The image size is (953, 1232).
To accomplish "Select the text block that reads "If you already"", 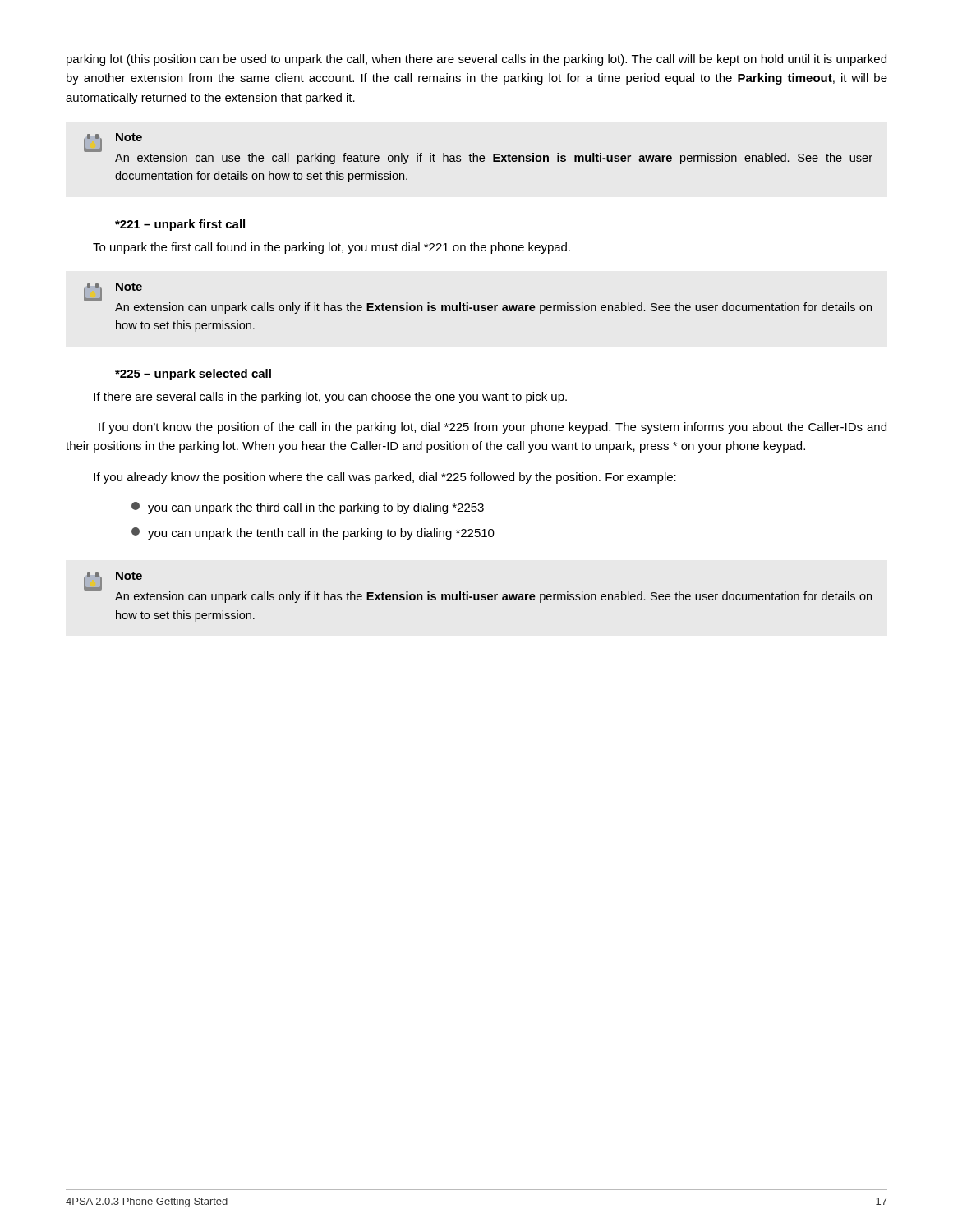I will click(x=371, y=476).
